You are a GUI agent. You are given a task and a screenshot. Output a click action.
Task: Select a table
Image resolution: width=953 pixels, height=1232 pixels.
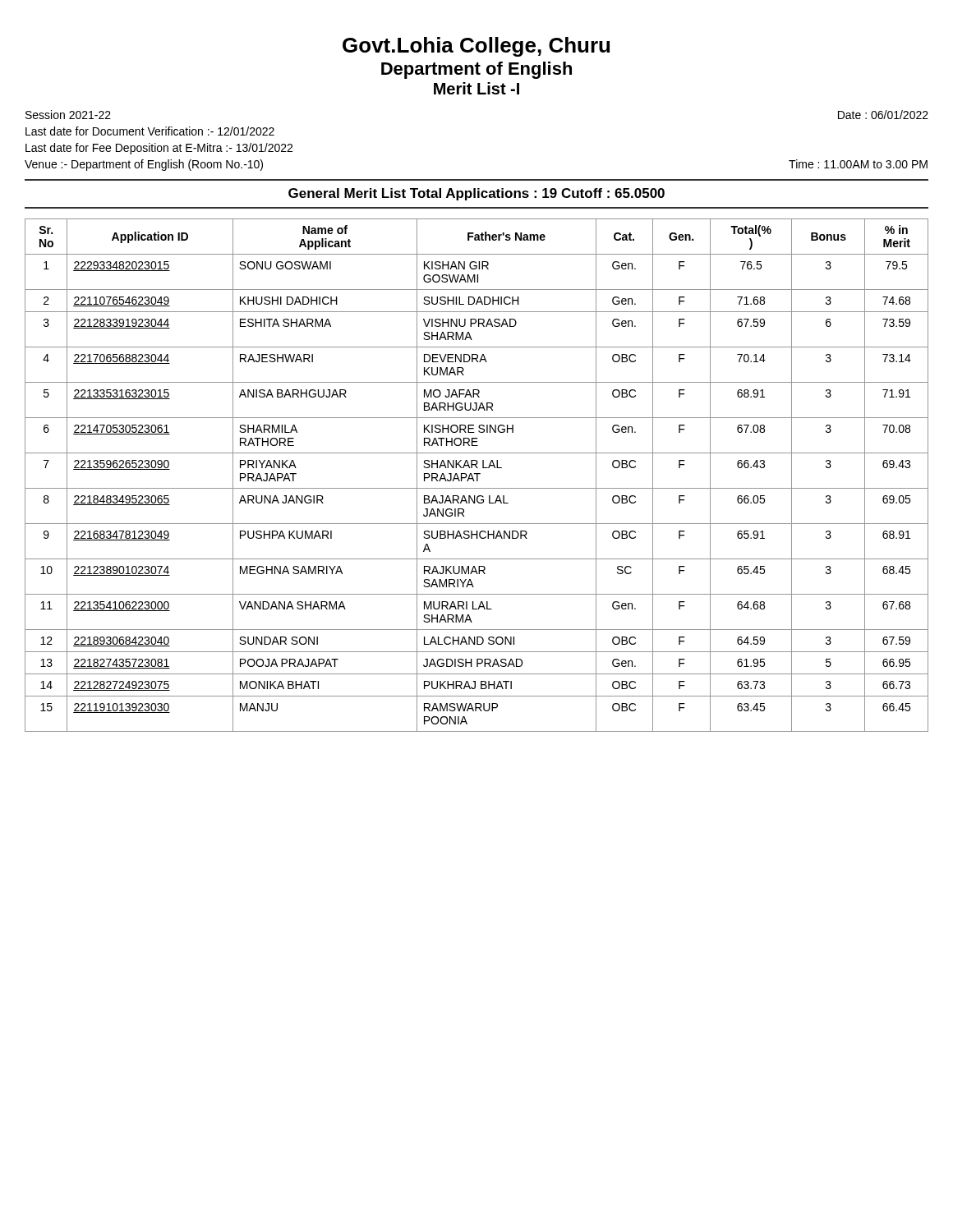click(476, 475)
